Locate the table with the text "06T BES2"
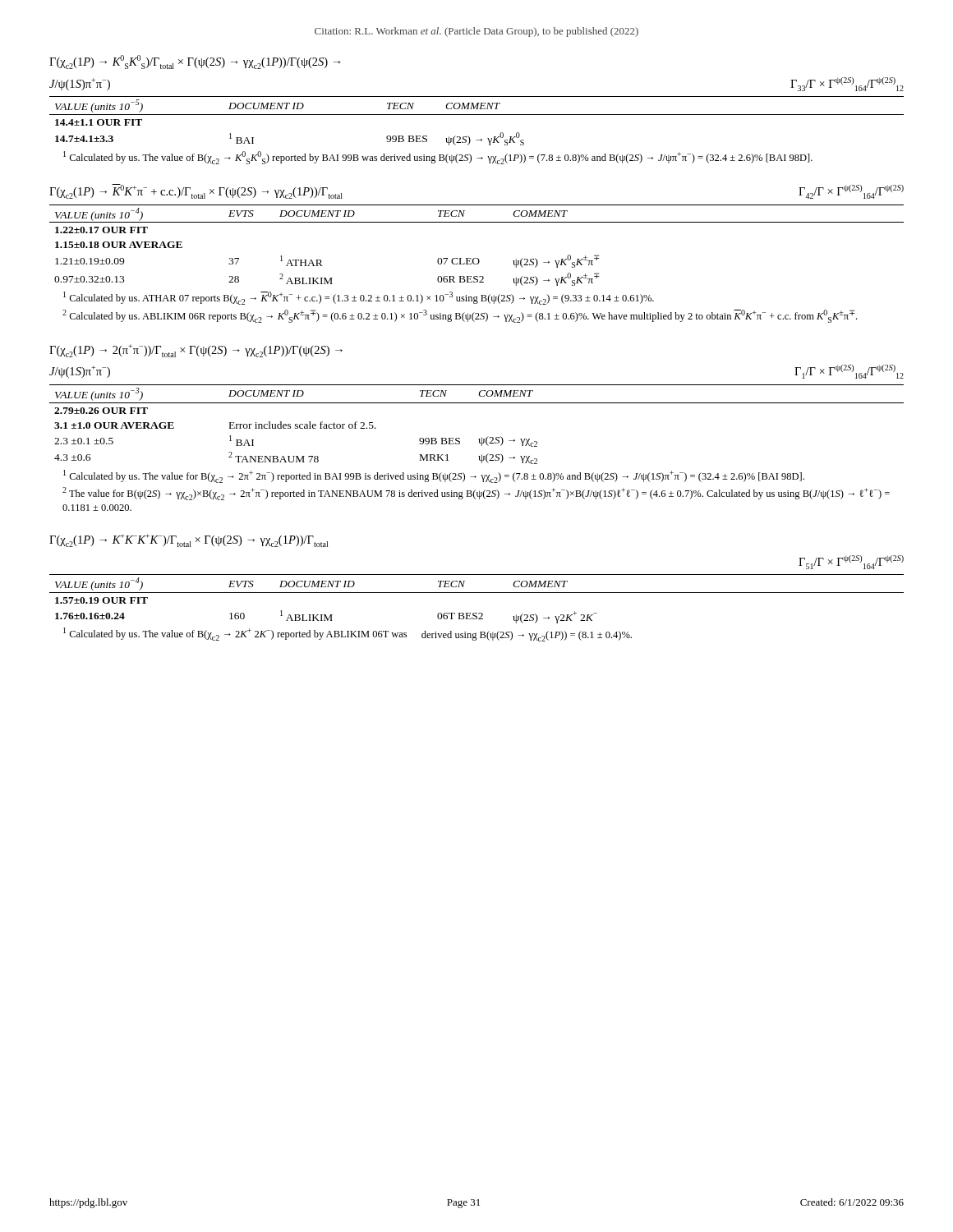953x1232 pixels. pos(476,599)
